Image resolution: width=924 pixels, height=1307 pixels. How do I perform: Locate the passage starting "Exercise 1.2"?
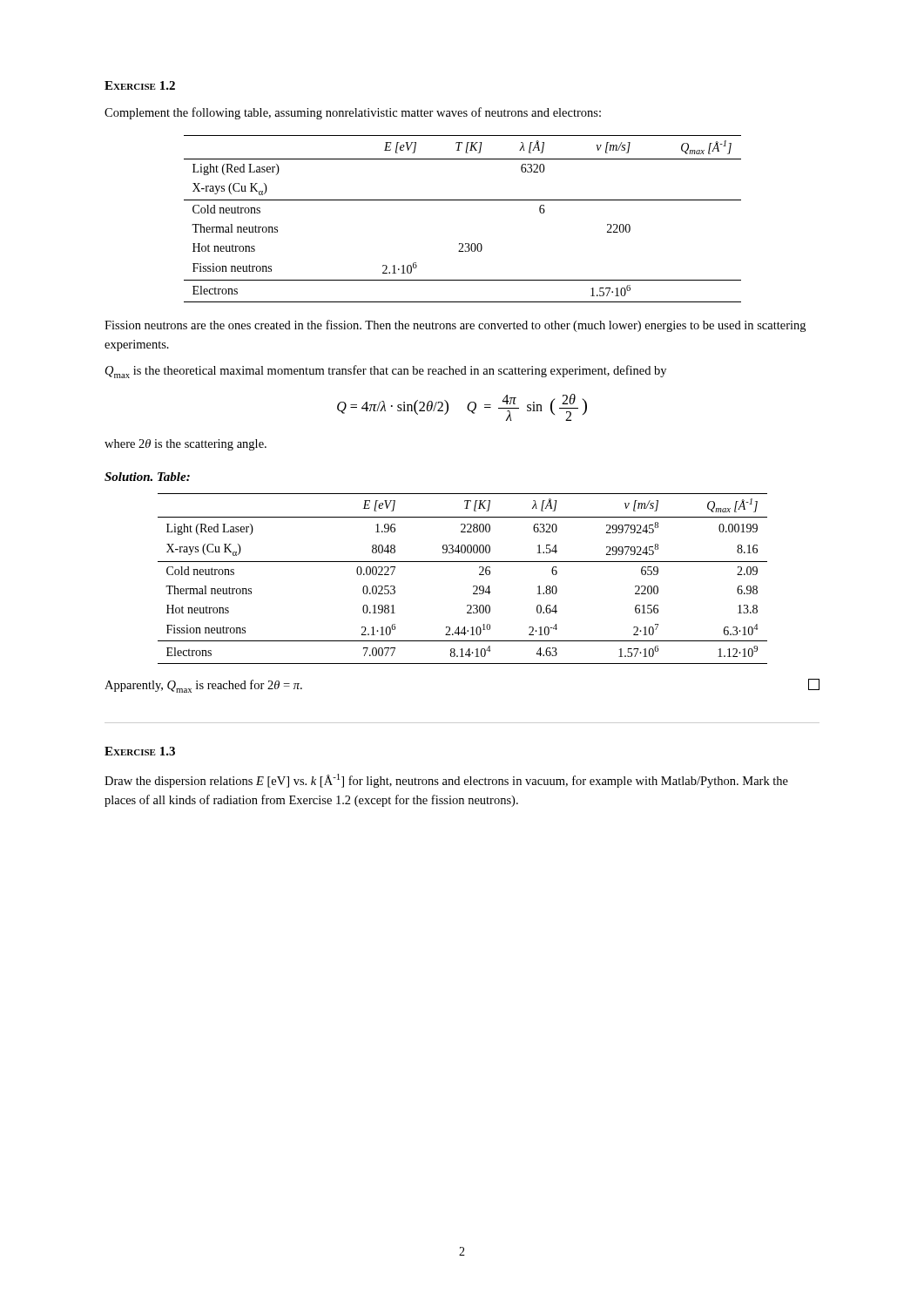(x=140, y=85)
